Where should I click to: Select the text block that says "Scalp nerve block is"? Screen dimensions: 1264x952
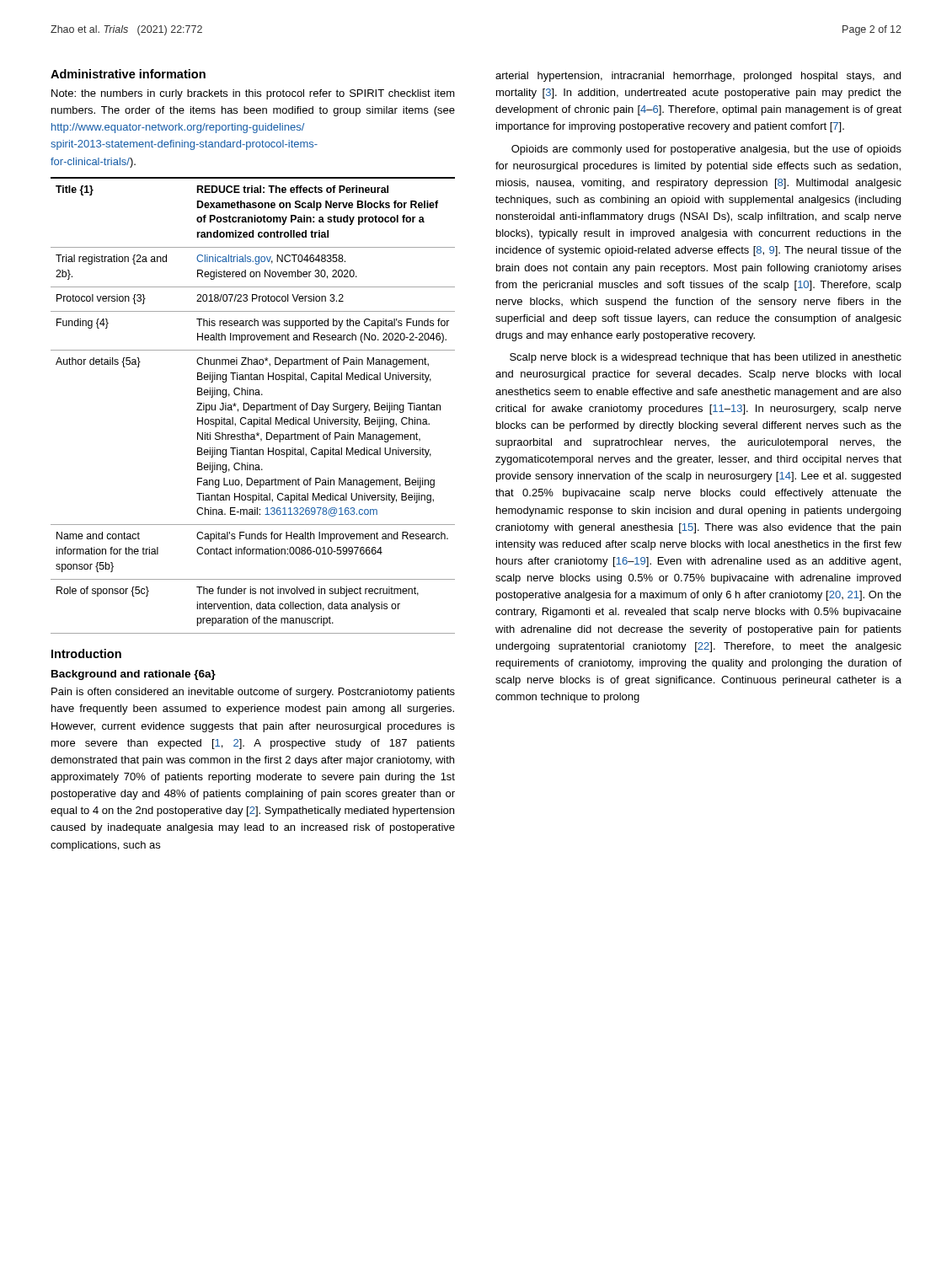(x=698, y=527)
